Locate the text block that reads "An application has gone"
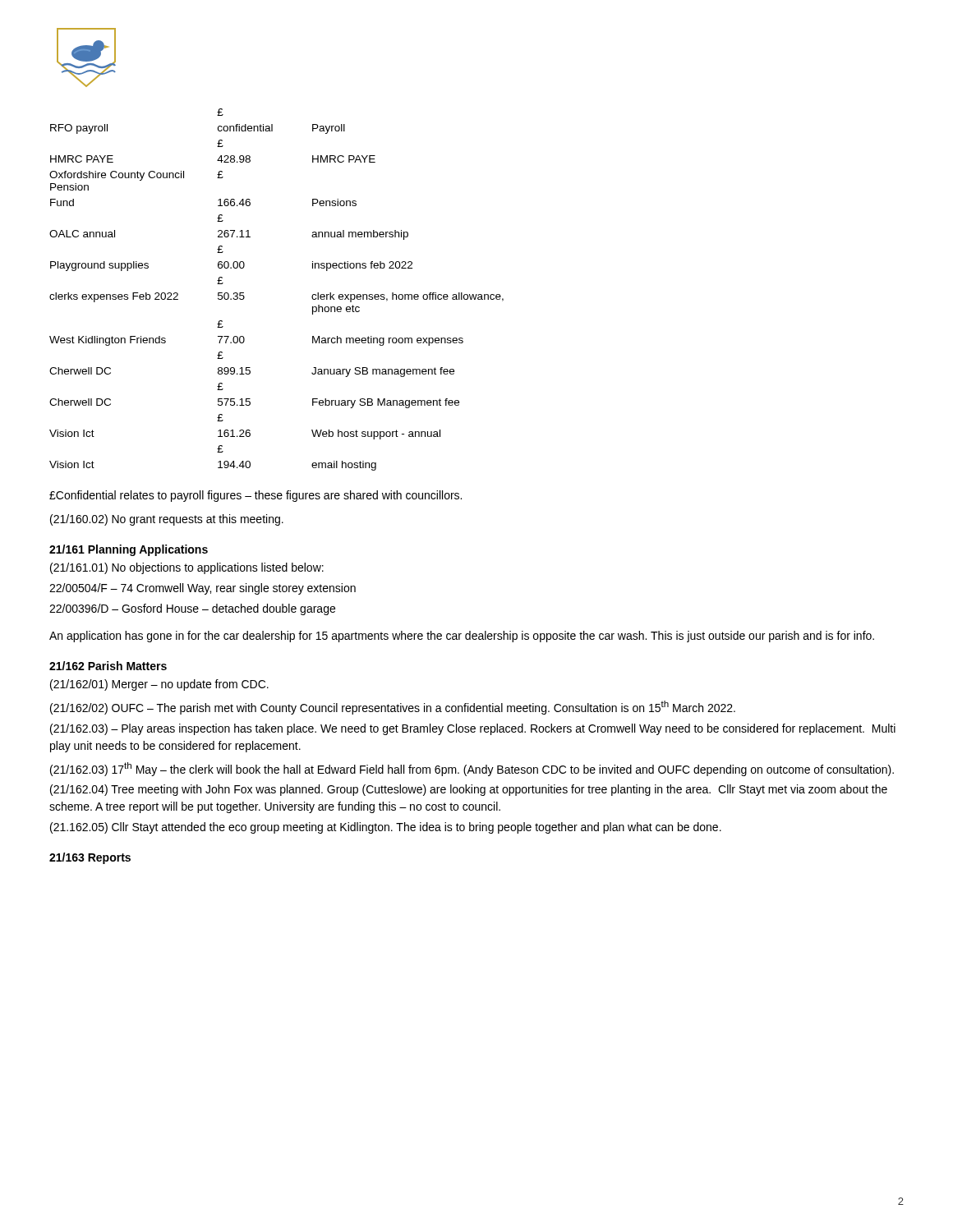The height and width of the screenshot is (1232, 953). pos(462,636)
